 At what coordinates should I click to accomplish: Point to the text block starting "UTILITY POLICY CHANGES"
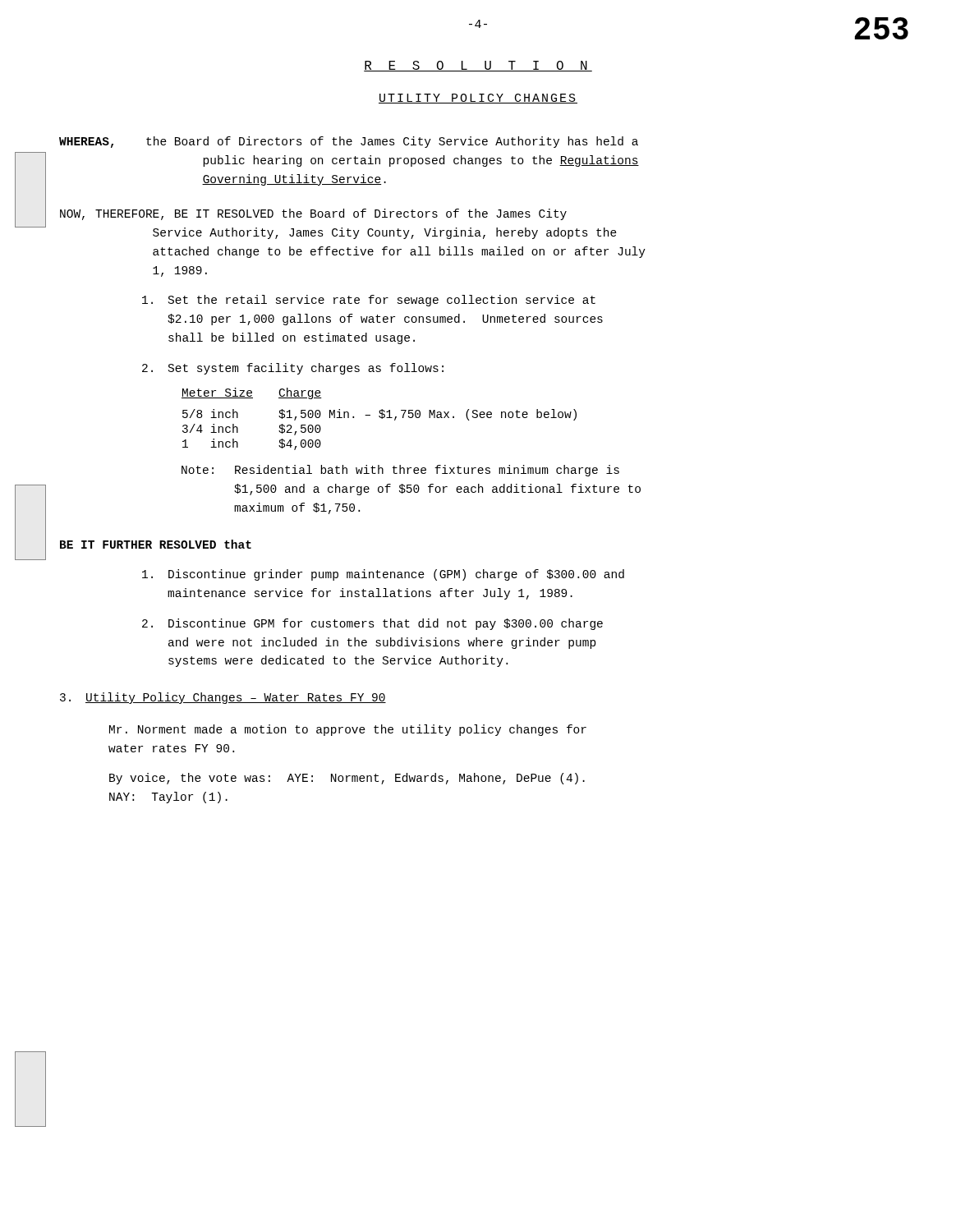tap(478, 99)
